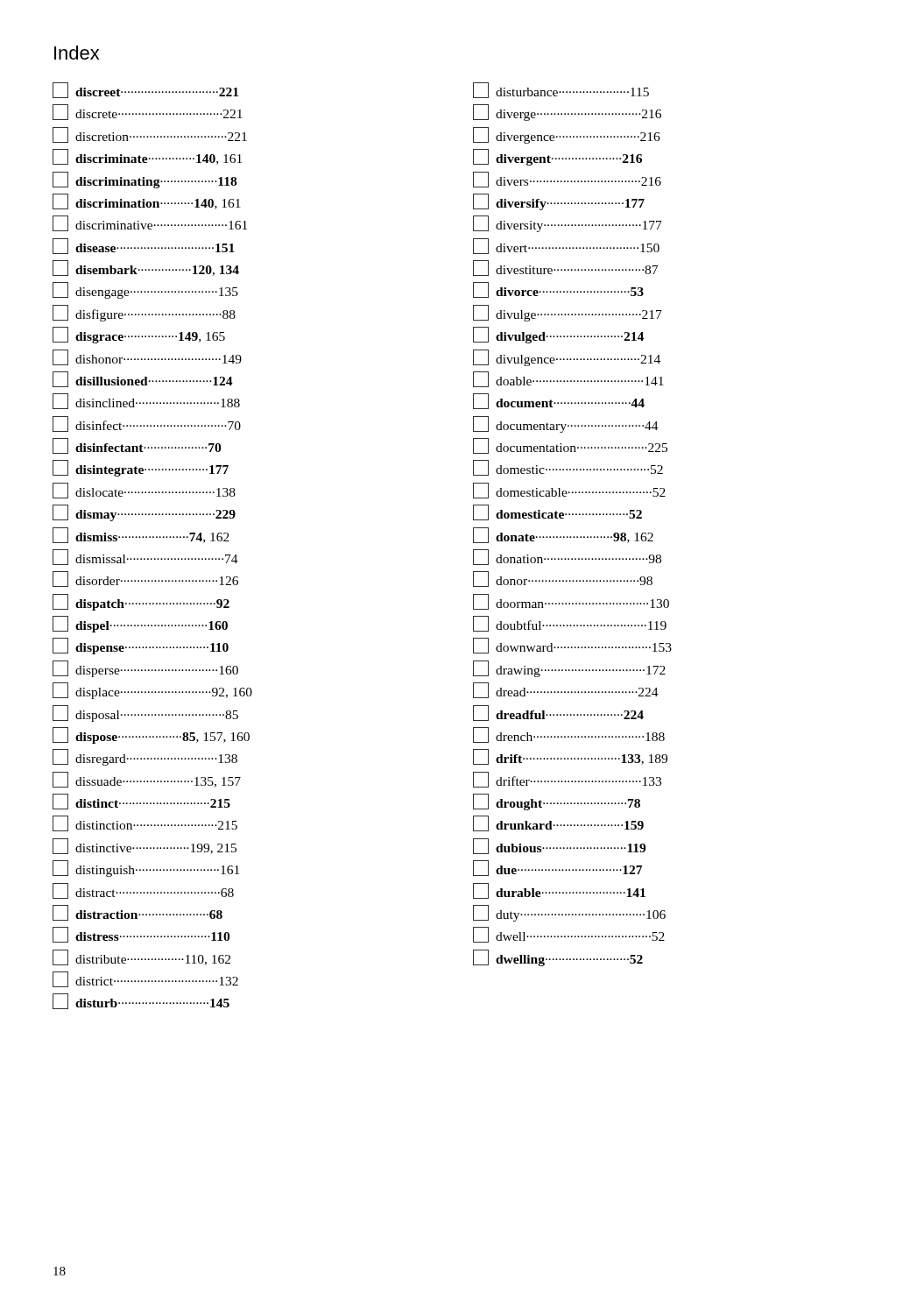Image resolution: width=924 pixels, height=1314 pixels.
Task: Click on the text starting "displace···························92, 160"
Action: pos(245,692)
